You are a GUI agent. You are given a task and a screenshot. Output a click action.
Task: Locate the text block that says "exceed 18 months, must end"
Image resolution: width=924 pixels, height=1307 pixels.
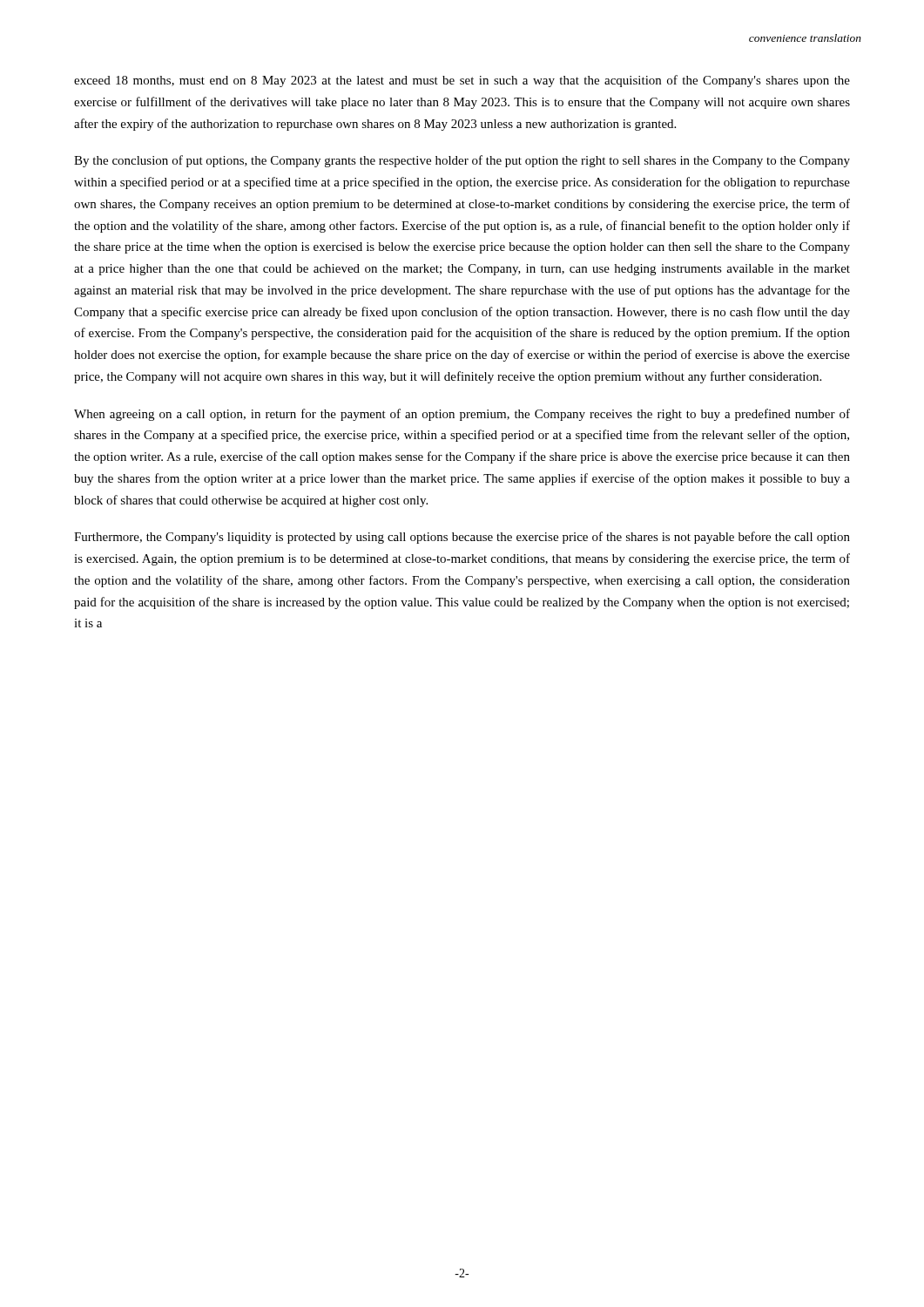462,102
